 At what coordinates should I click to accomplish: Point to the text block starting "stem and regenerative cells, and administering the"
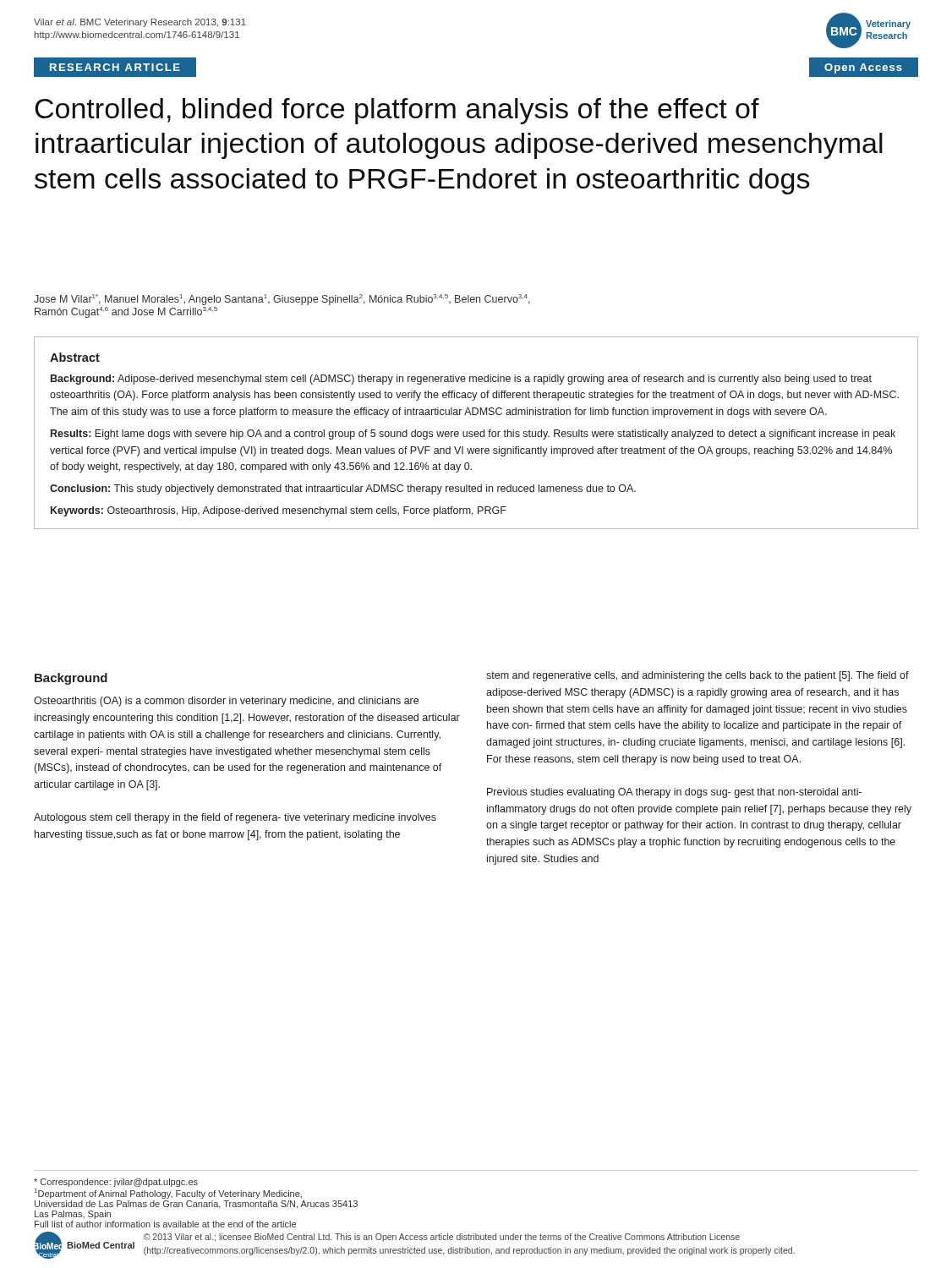(697, 717)
